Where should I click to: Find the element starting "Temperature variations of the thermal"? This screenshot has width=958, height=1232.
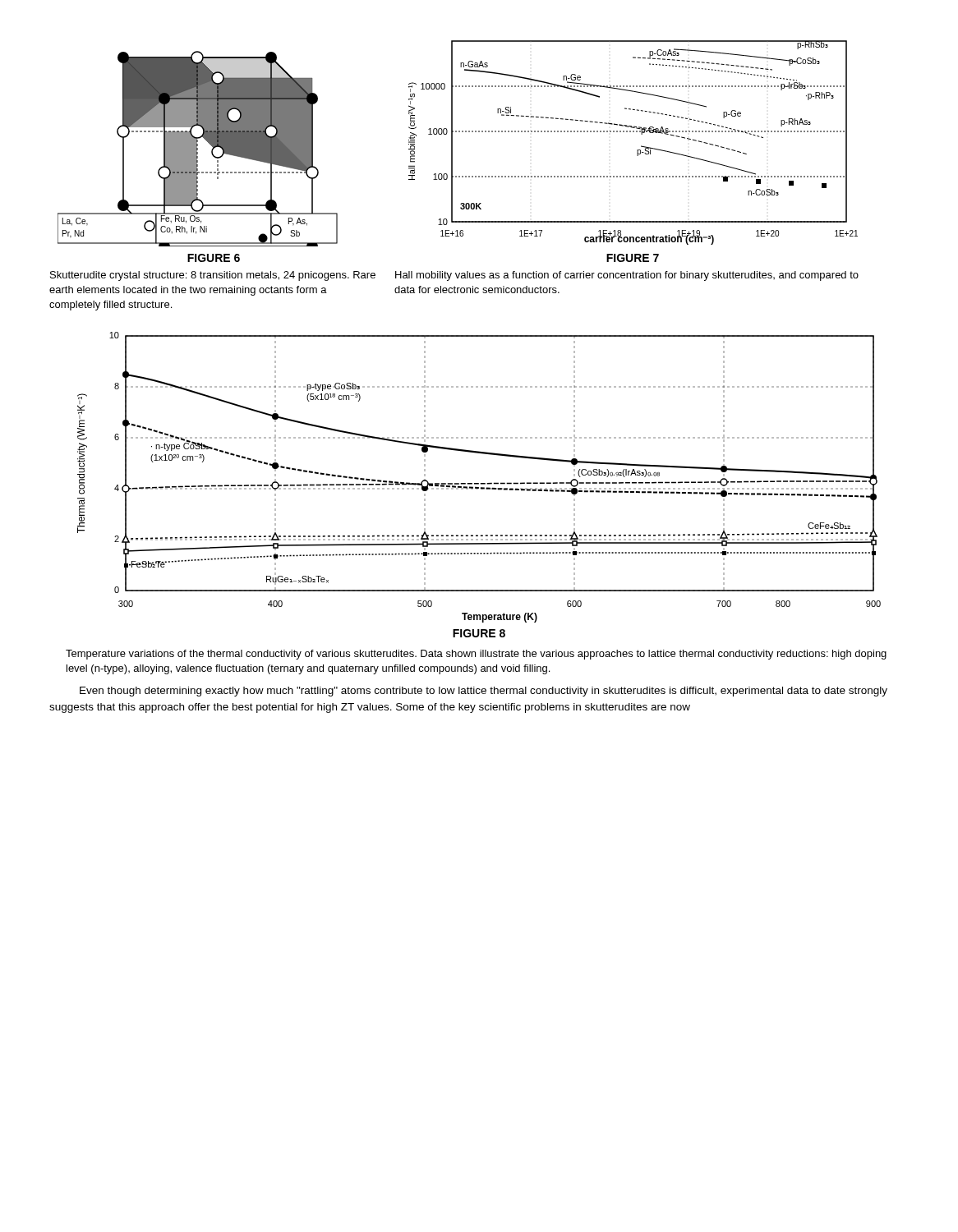tap(476, 660)
